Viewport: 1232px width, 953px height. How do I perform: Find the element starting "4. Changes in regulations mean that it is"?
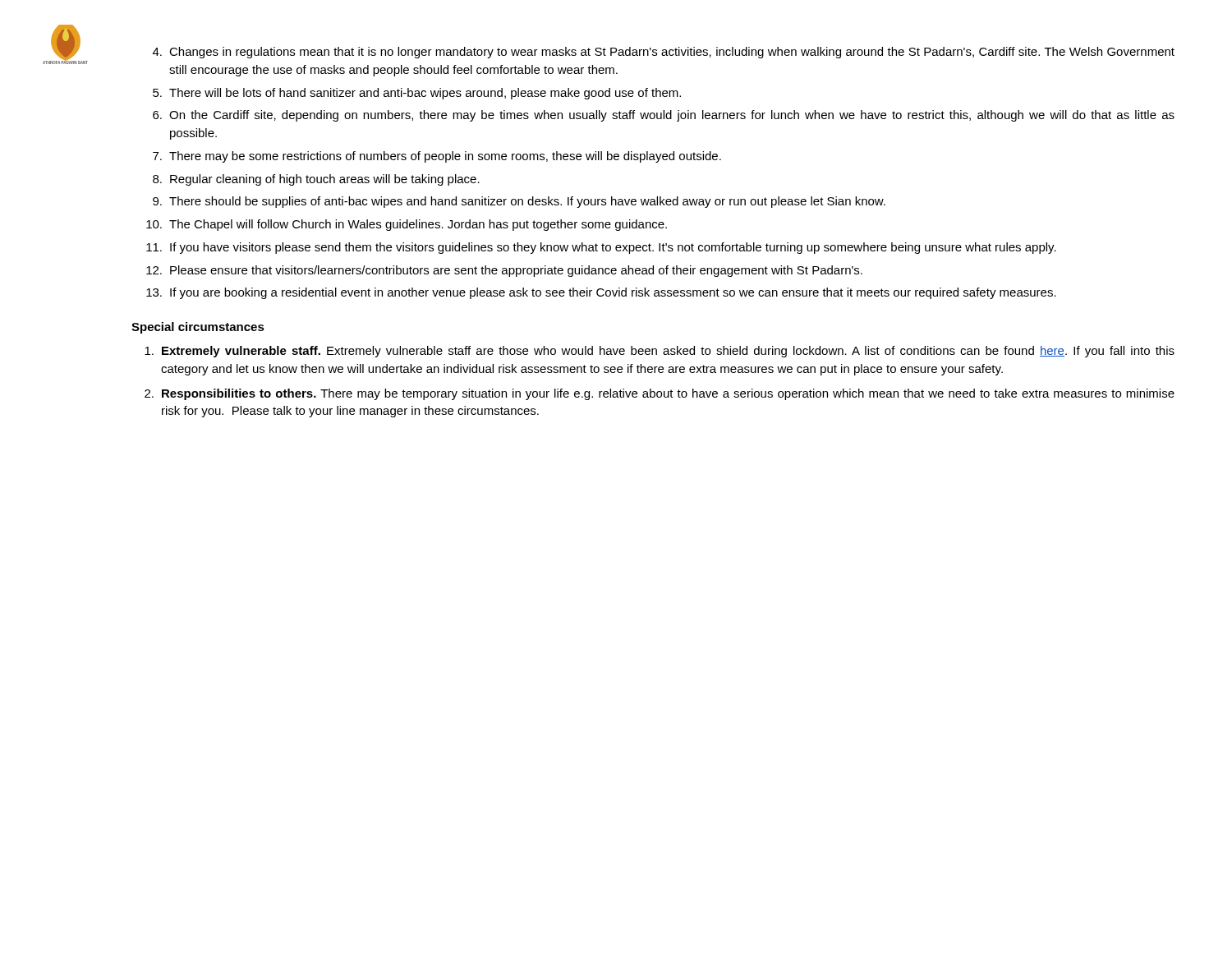pyautogui.click(x=653, y=61)
